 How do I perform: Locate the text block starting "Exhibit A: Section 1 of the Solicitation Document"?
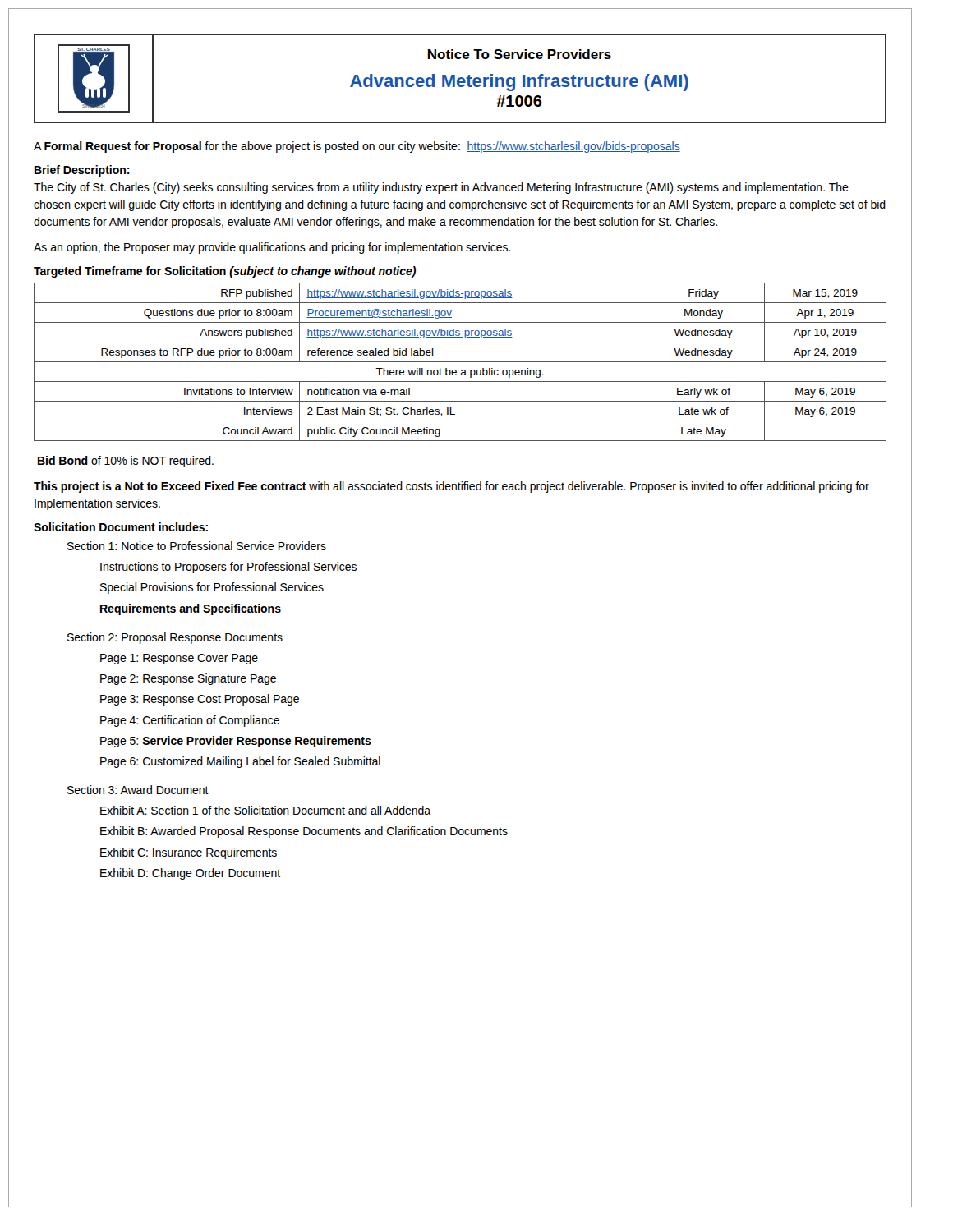(x=265, y=811)
